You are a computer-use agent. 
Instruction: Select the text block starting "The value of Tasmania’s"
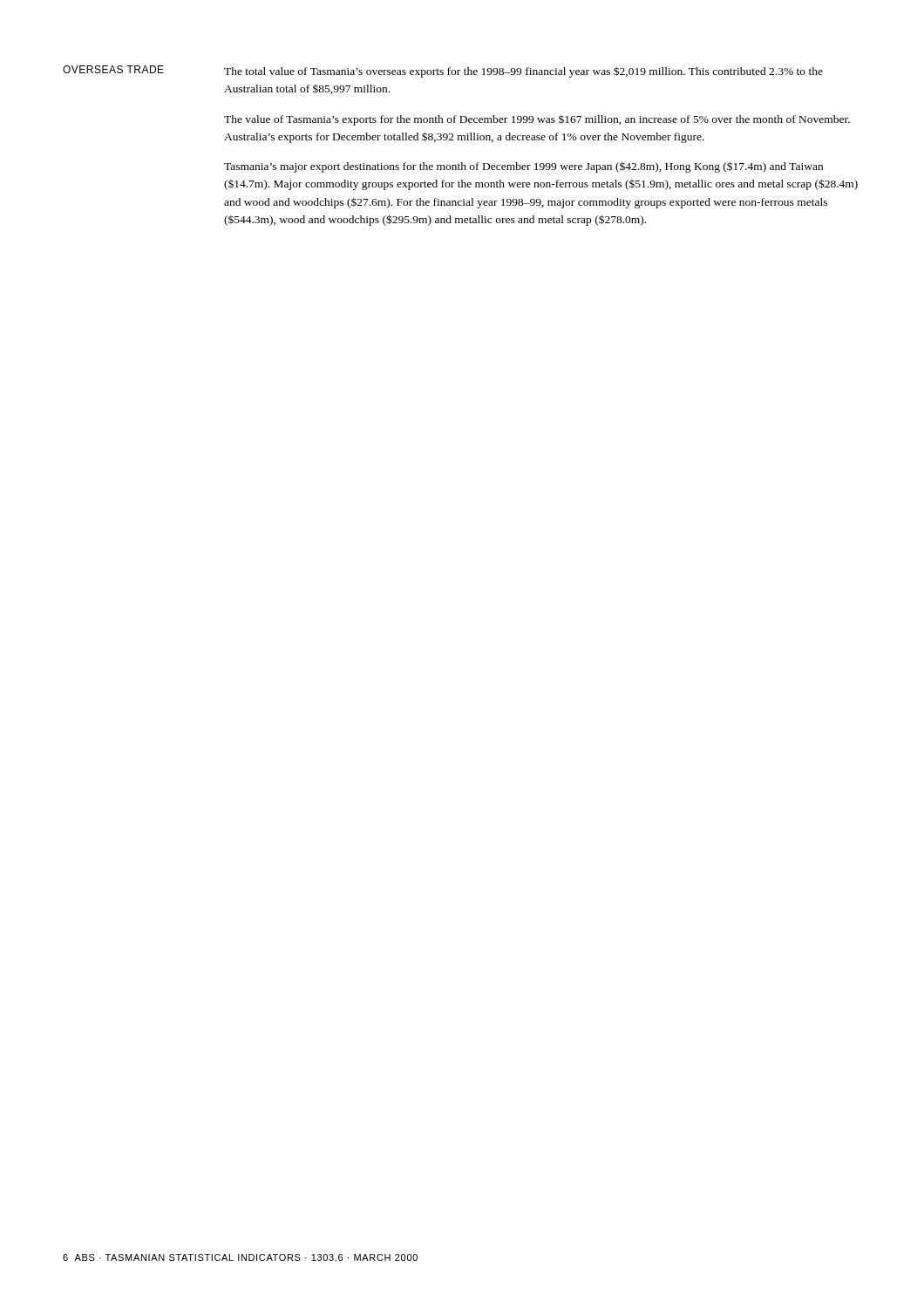click(537, 127)
